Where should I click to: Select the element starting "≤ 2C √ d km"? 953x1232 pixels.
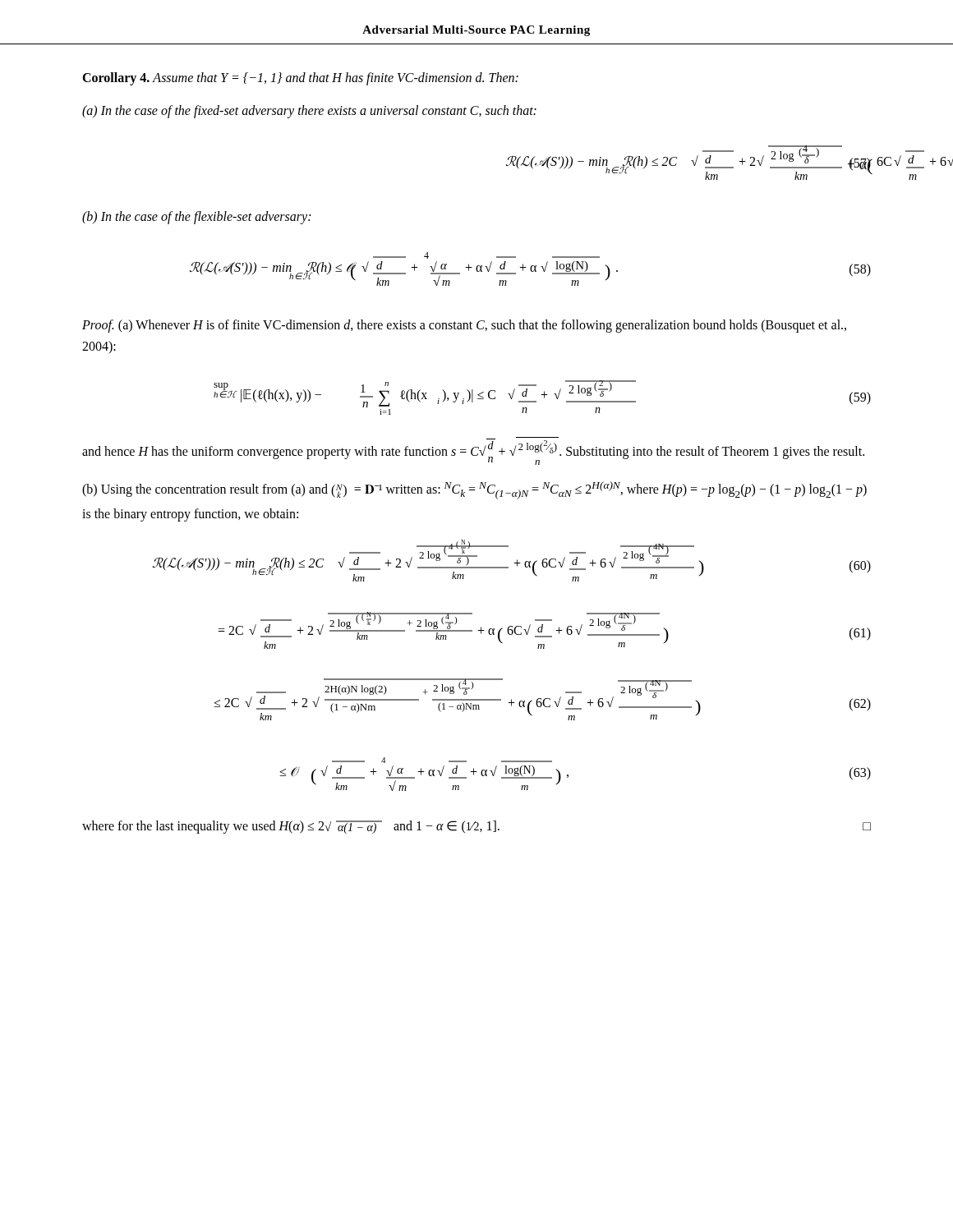click(x=509, y=704)
